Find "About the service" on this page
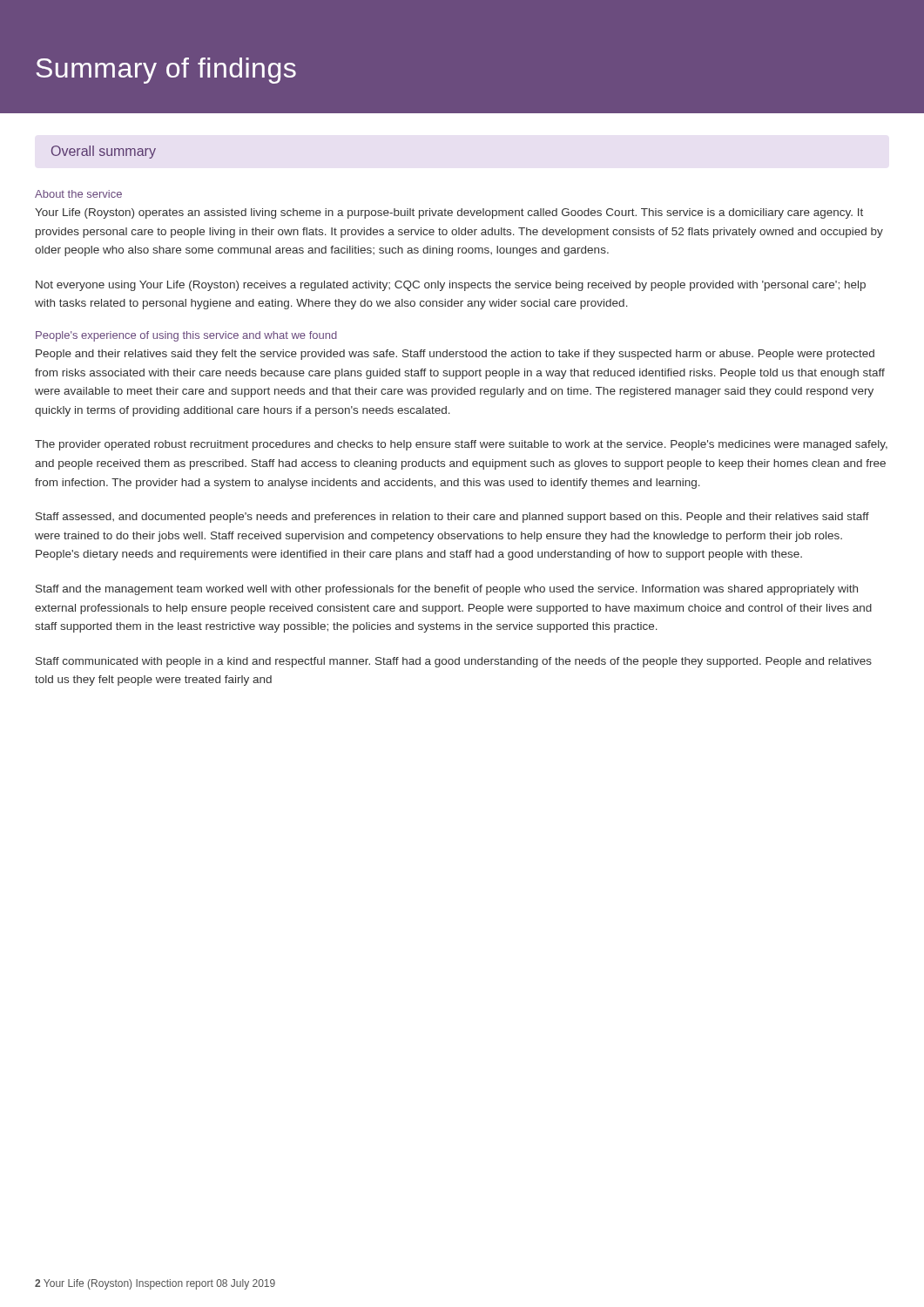 pyautogui.click(x=79, y=194)
